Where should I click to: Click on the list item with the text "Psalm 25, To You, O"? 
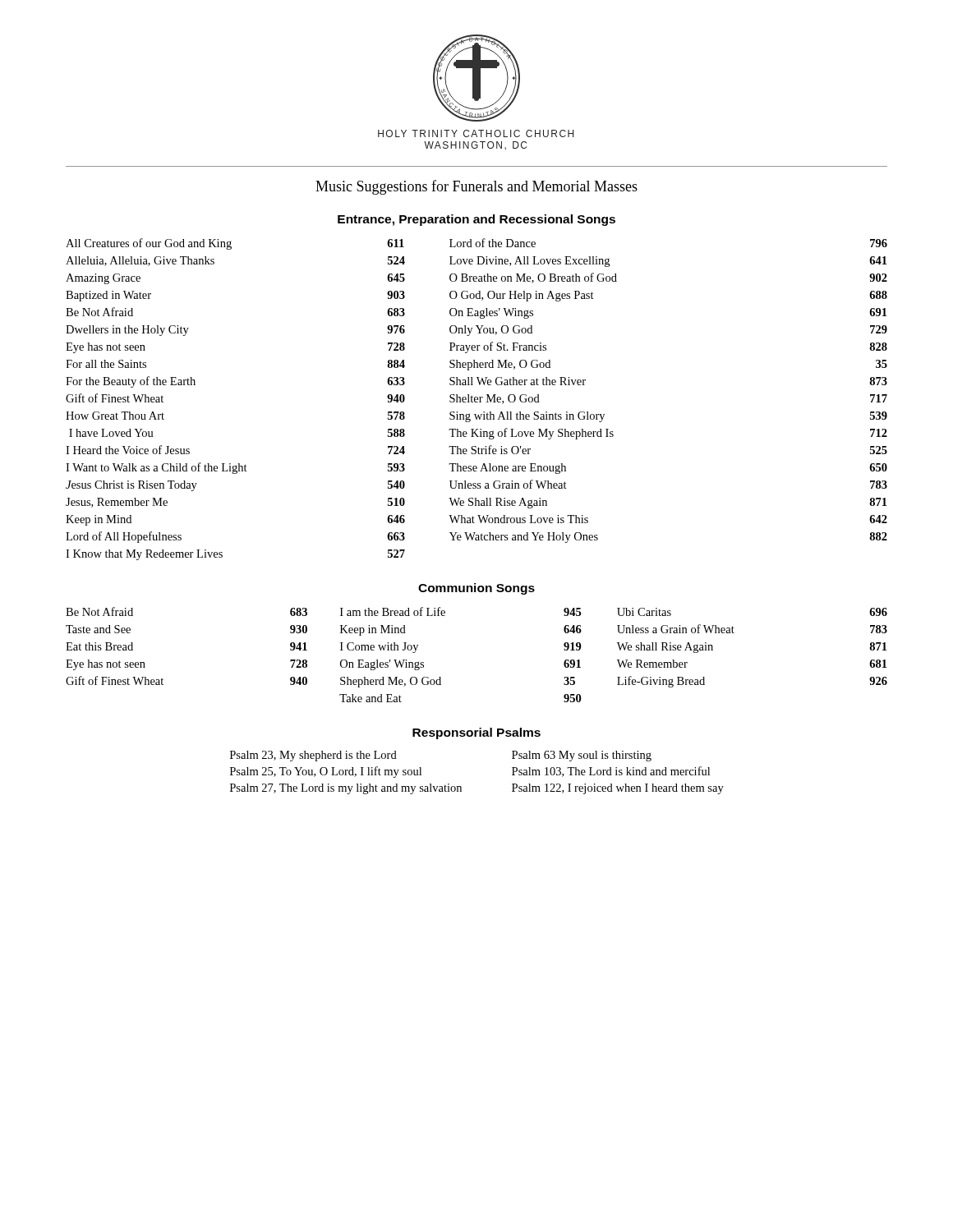[326, 771]
